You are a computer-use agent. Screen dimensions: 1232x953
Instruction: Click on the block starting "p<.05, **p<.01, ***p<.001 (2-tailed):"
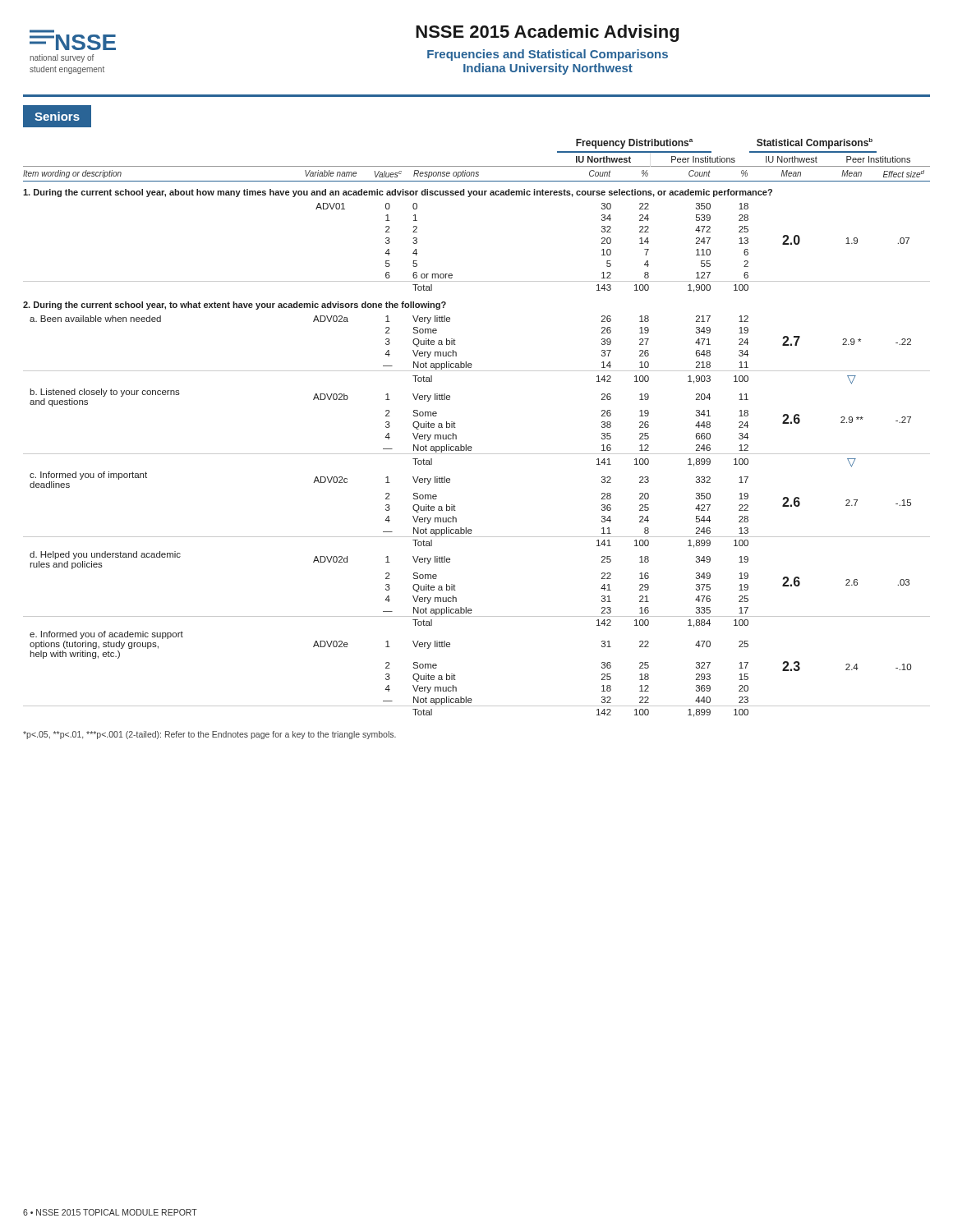pyautogui.click(x=210, y=734)
